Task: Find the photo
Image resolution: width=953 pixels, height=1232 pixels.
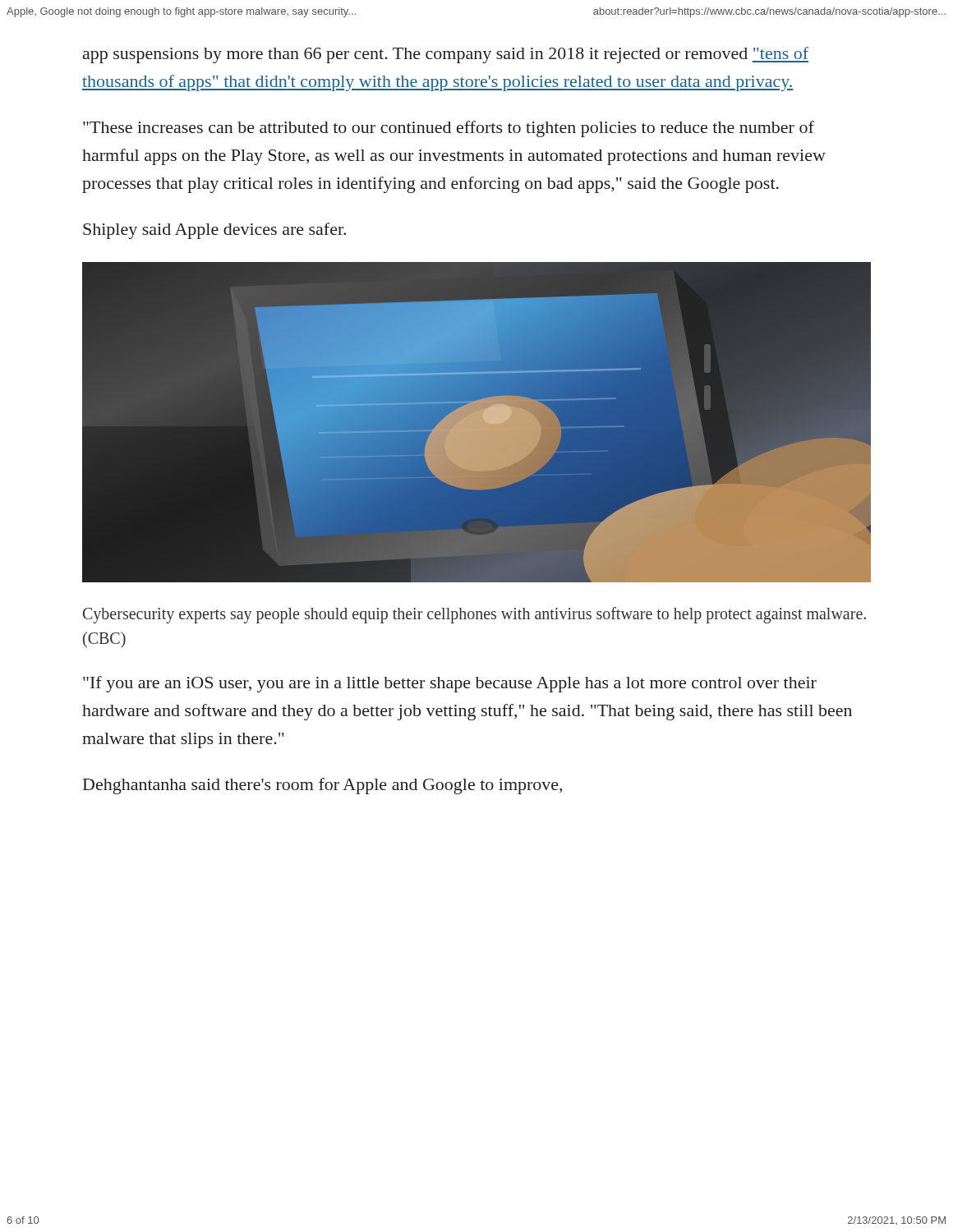Action: (476, 426)
